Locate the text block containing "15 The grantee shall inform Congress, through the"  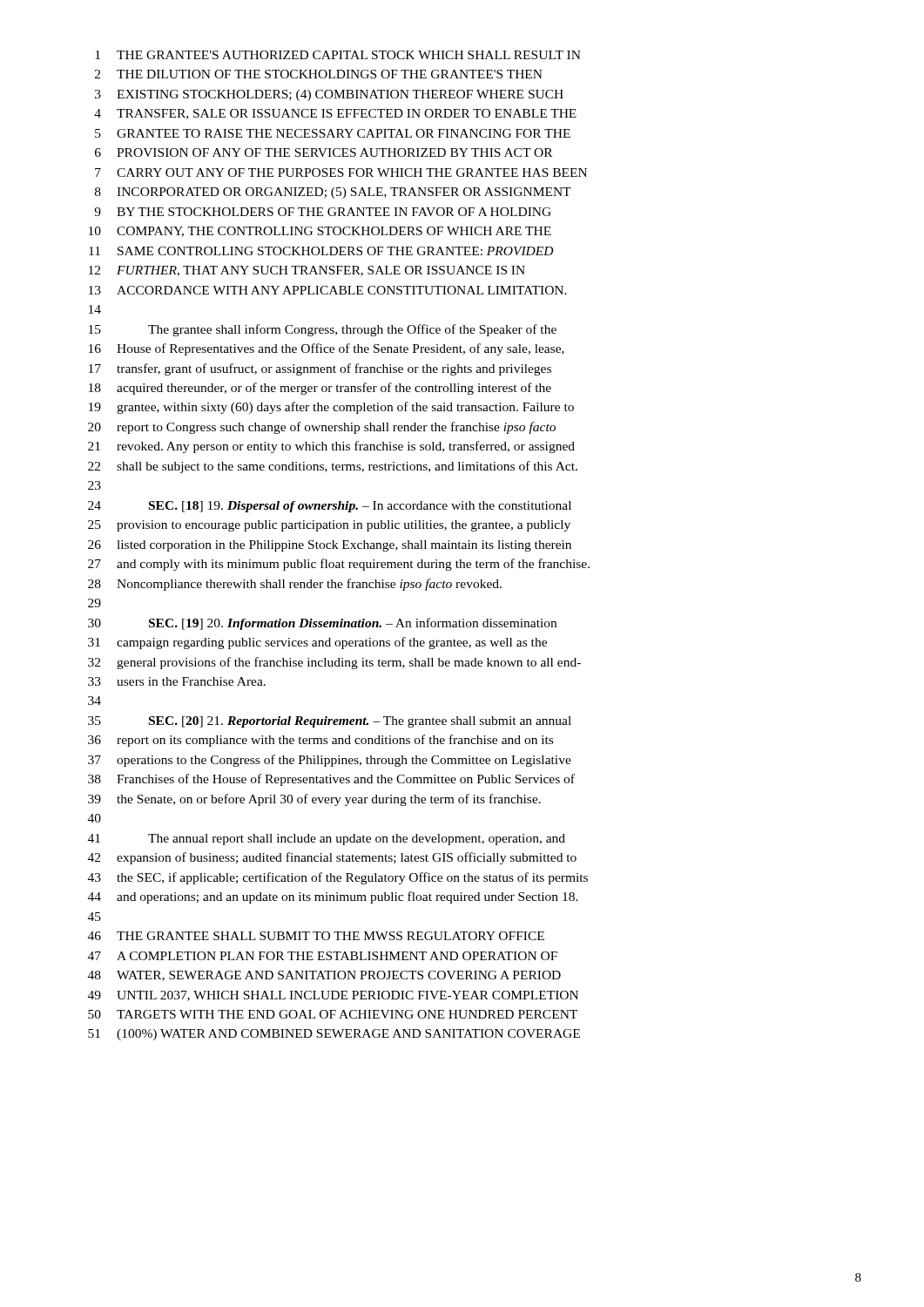[x=469, y=408]
